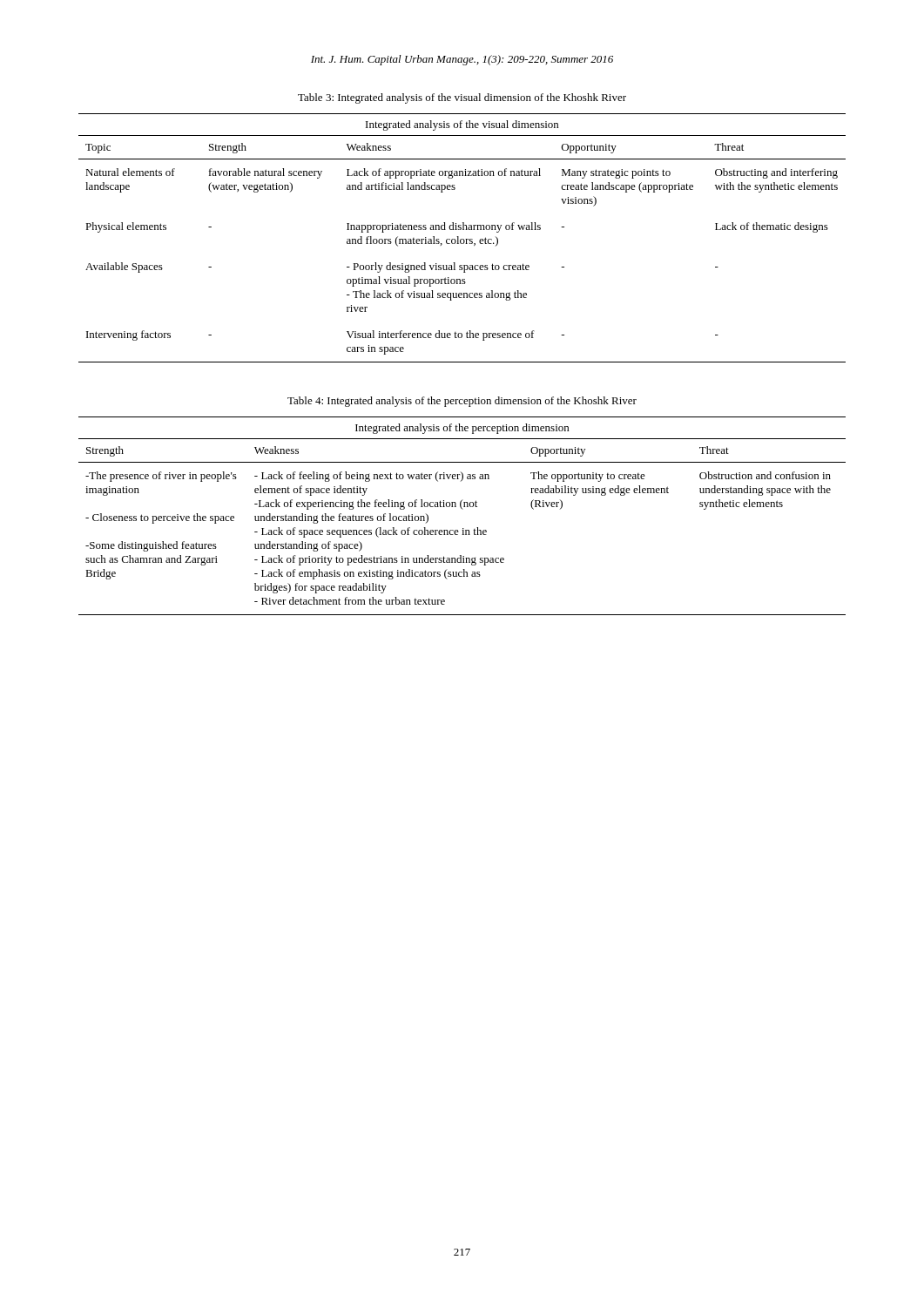This screenshot has width=924, height=1307.
Task: Find the region starting "Table 3: Integrated analysis"
Action: click(x=462, y=97)
